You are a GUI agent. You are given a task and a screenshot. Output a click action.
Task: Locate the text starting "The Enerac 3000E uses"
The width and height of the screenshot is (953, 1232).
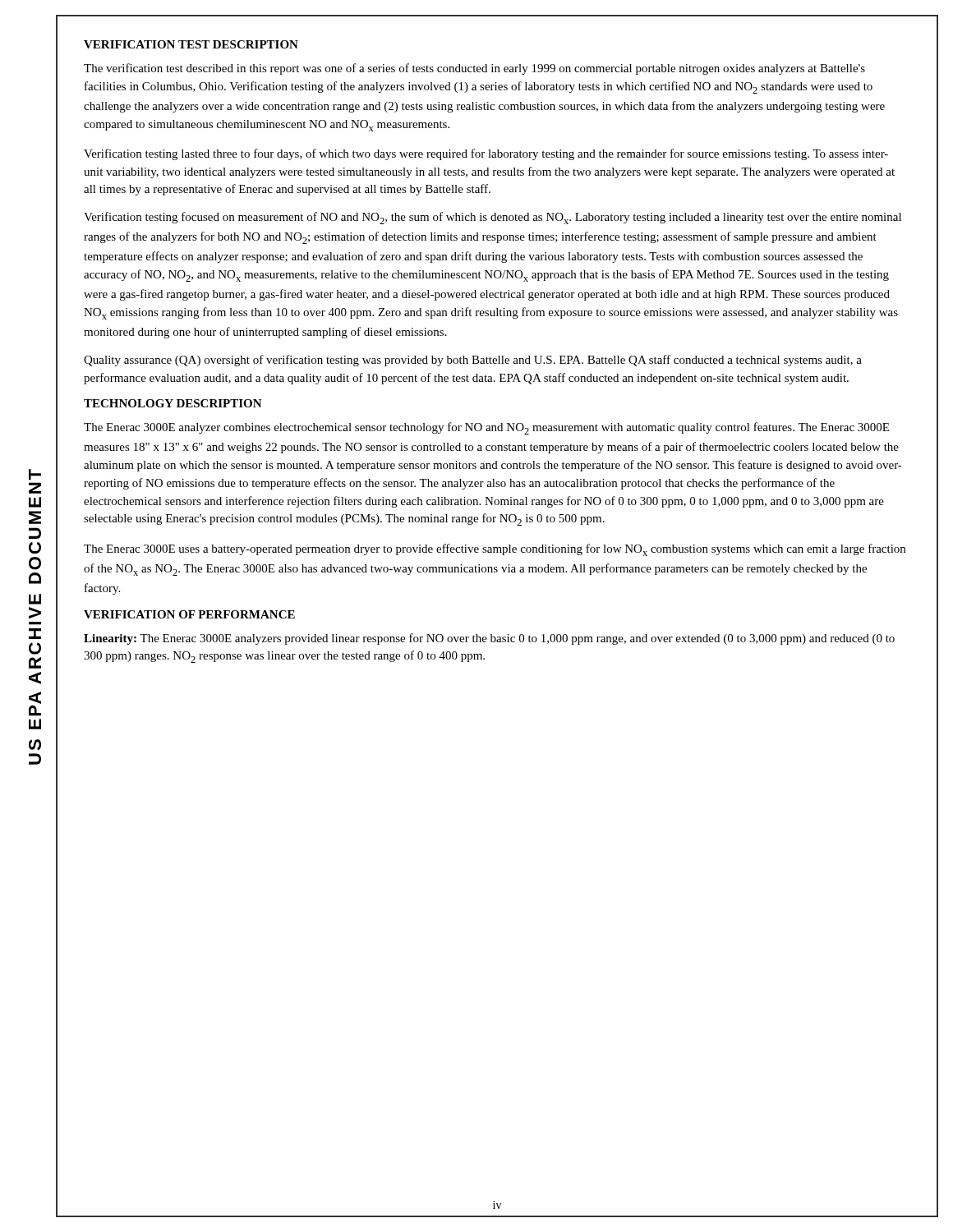point(495,568)
